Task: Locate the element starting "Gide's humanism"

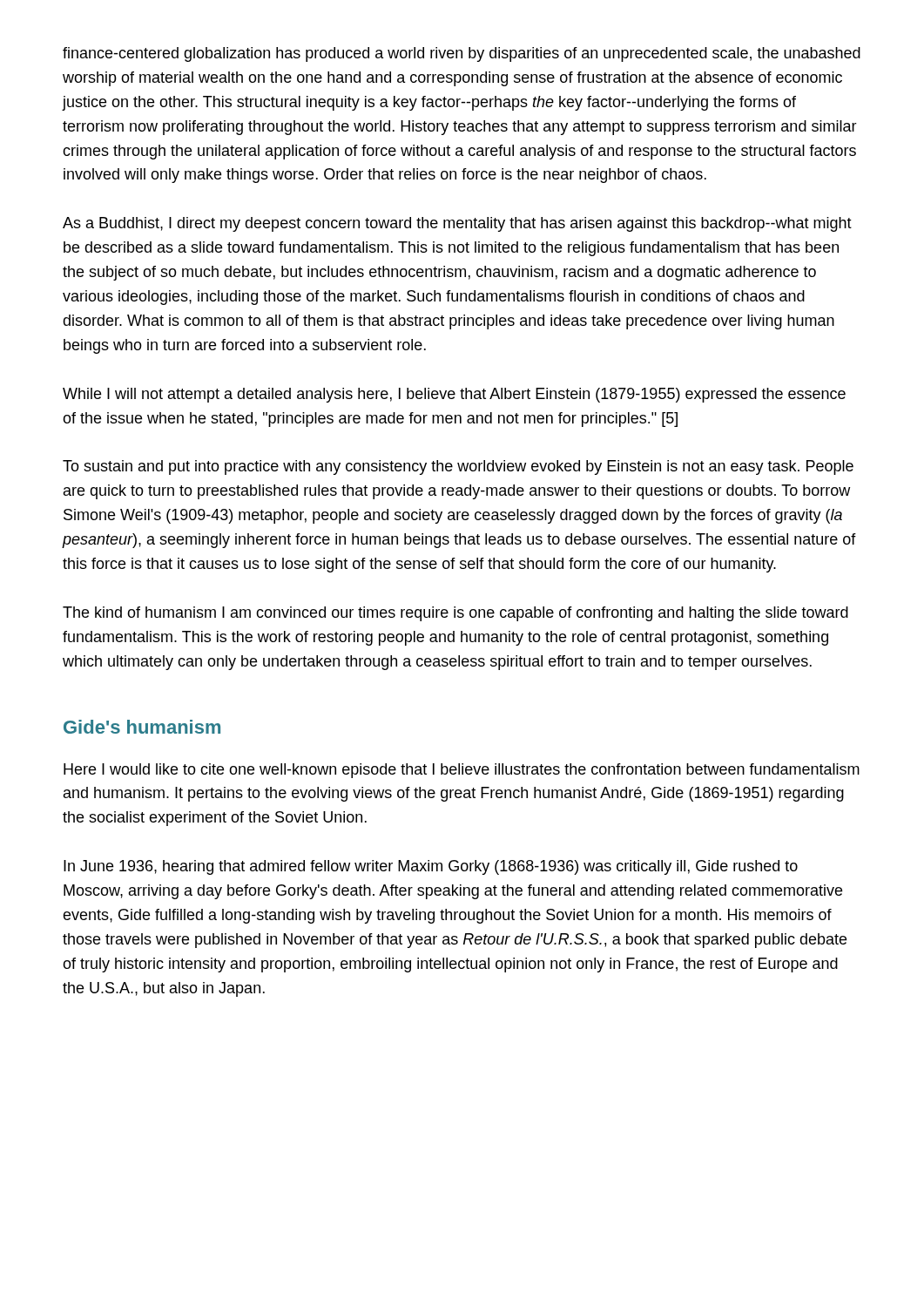Action: click(x=142, y=727)
